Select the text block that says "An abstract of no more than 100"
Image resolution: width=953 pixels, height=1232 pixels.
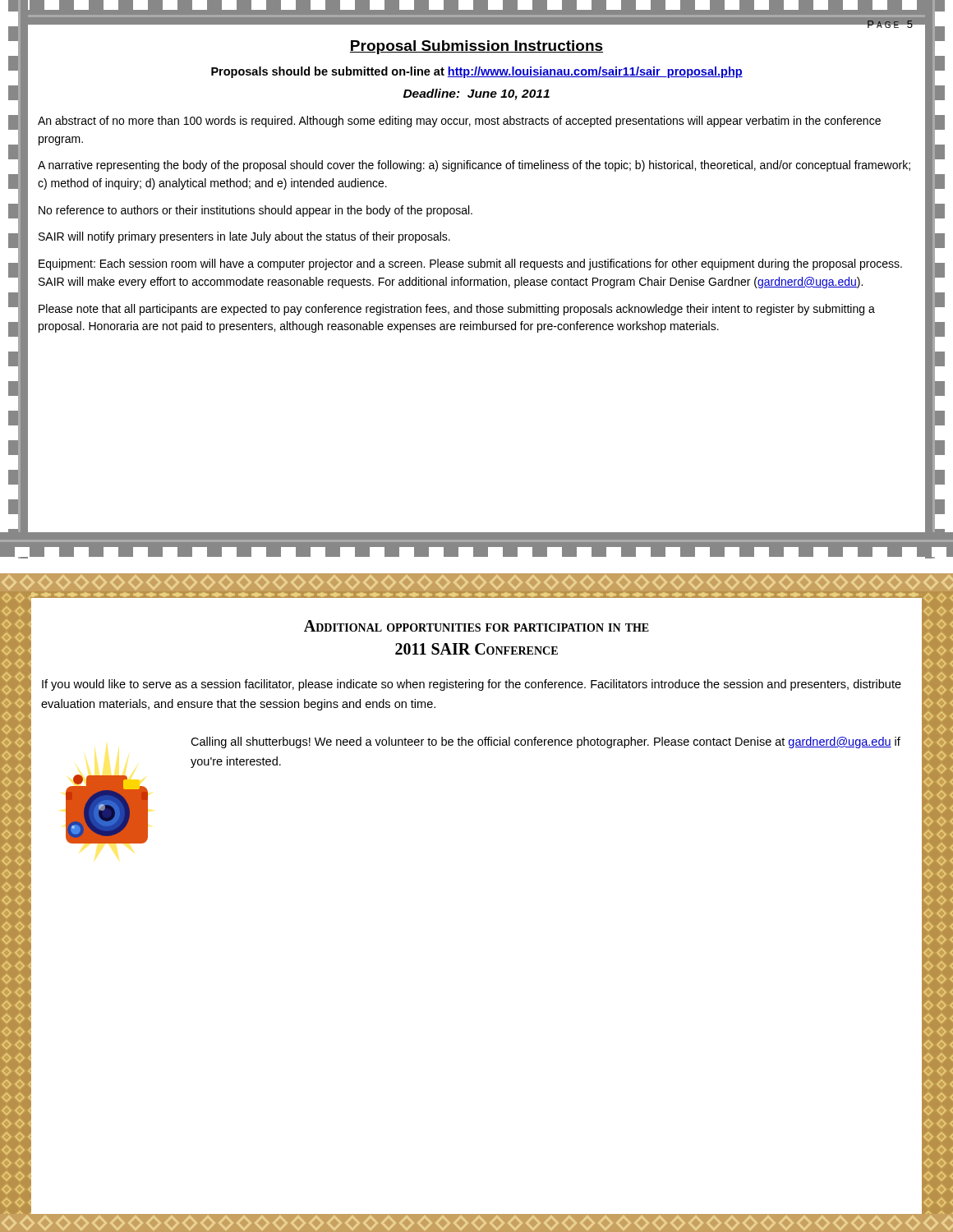pyautogui.click(x=459, y=130)
